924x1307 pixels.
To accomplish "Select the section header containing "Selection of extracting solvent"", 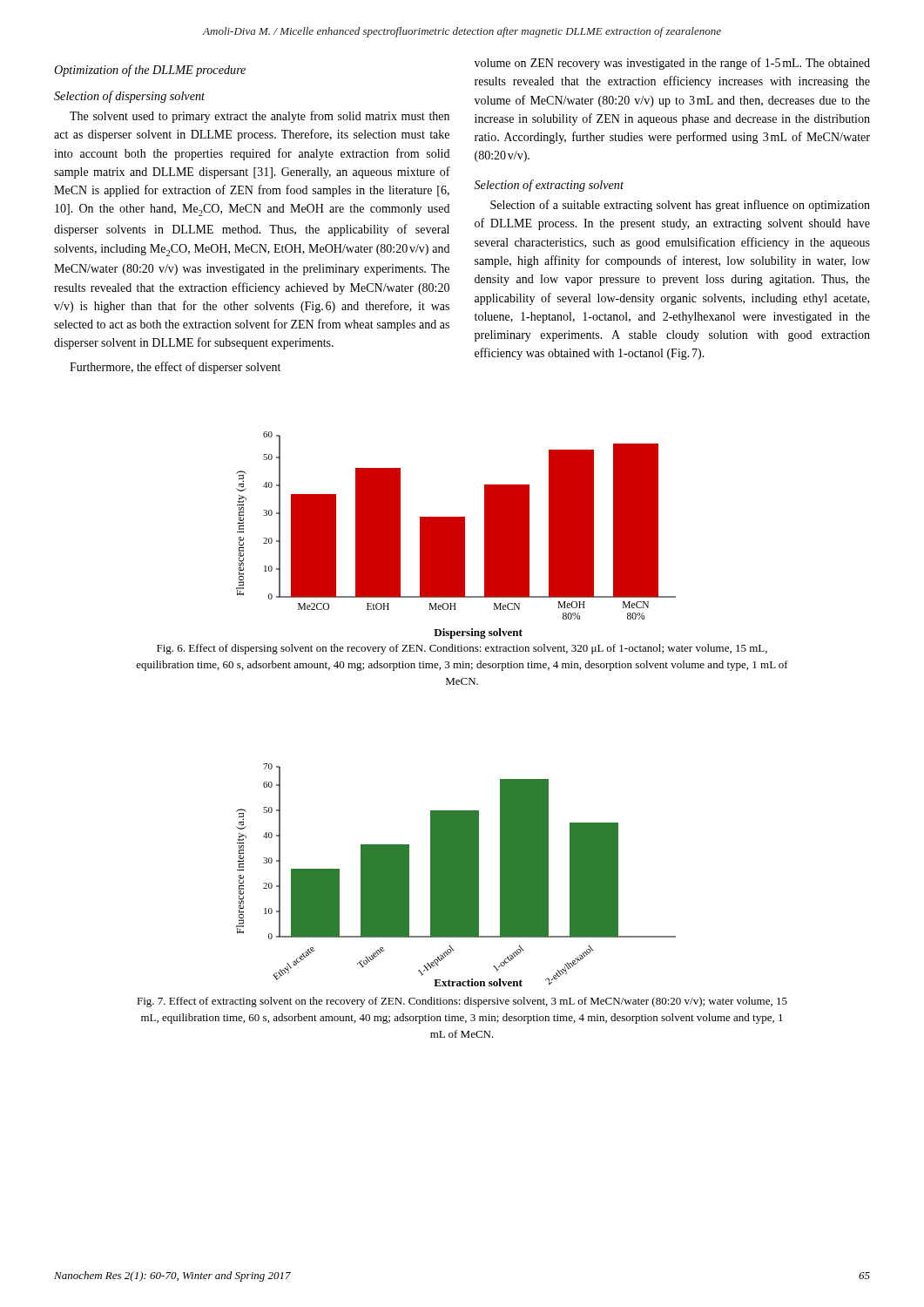I will pyautogui.click(x=549, y=184).
